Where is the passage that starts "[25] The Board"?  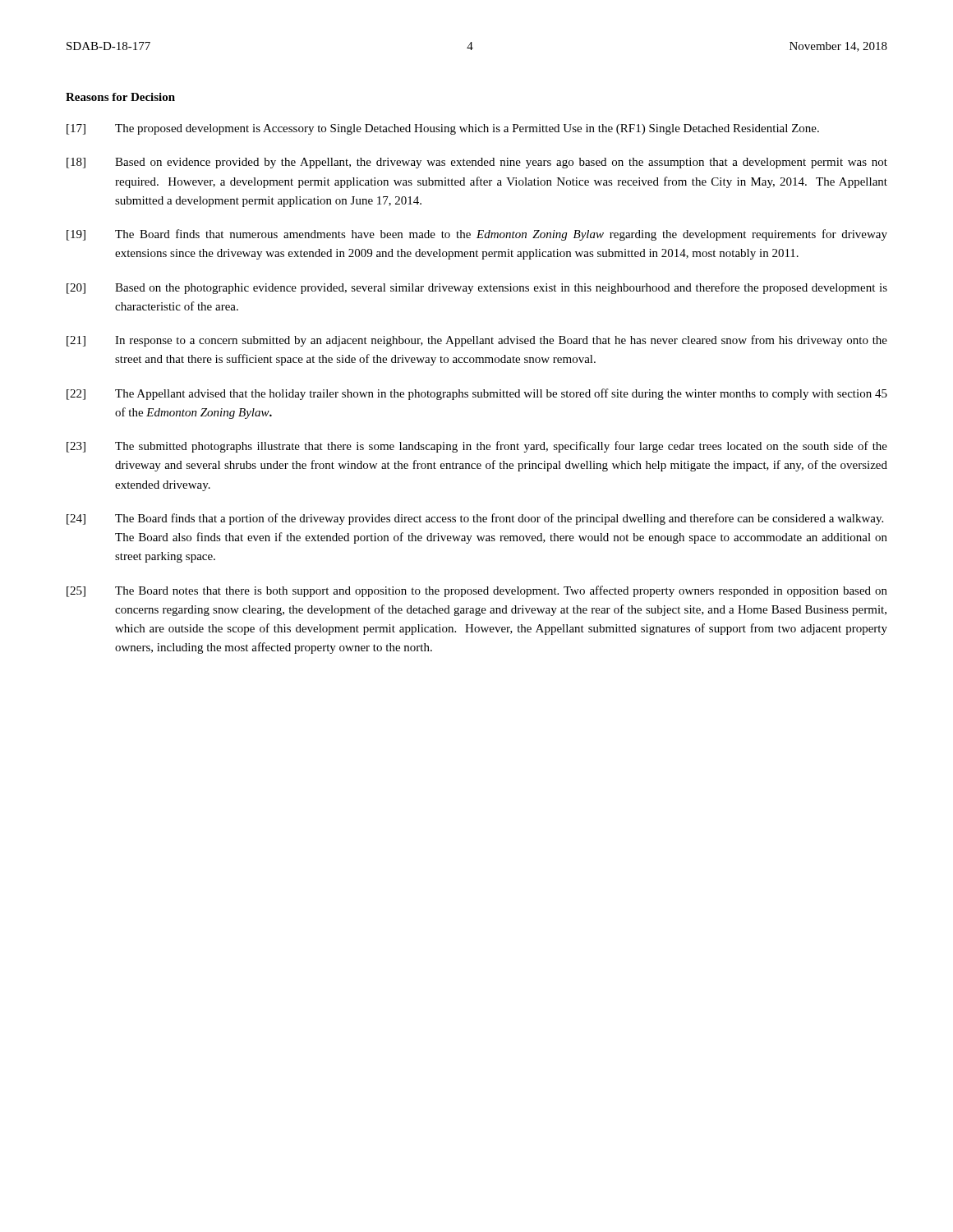(x=476, y=619)
